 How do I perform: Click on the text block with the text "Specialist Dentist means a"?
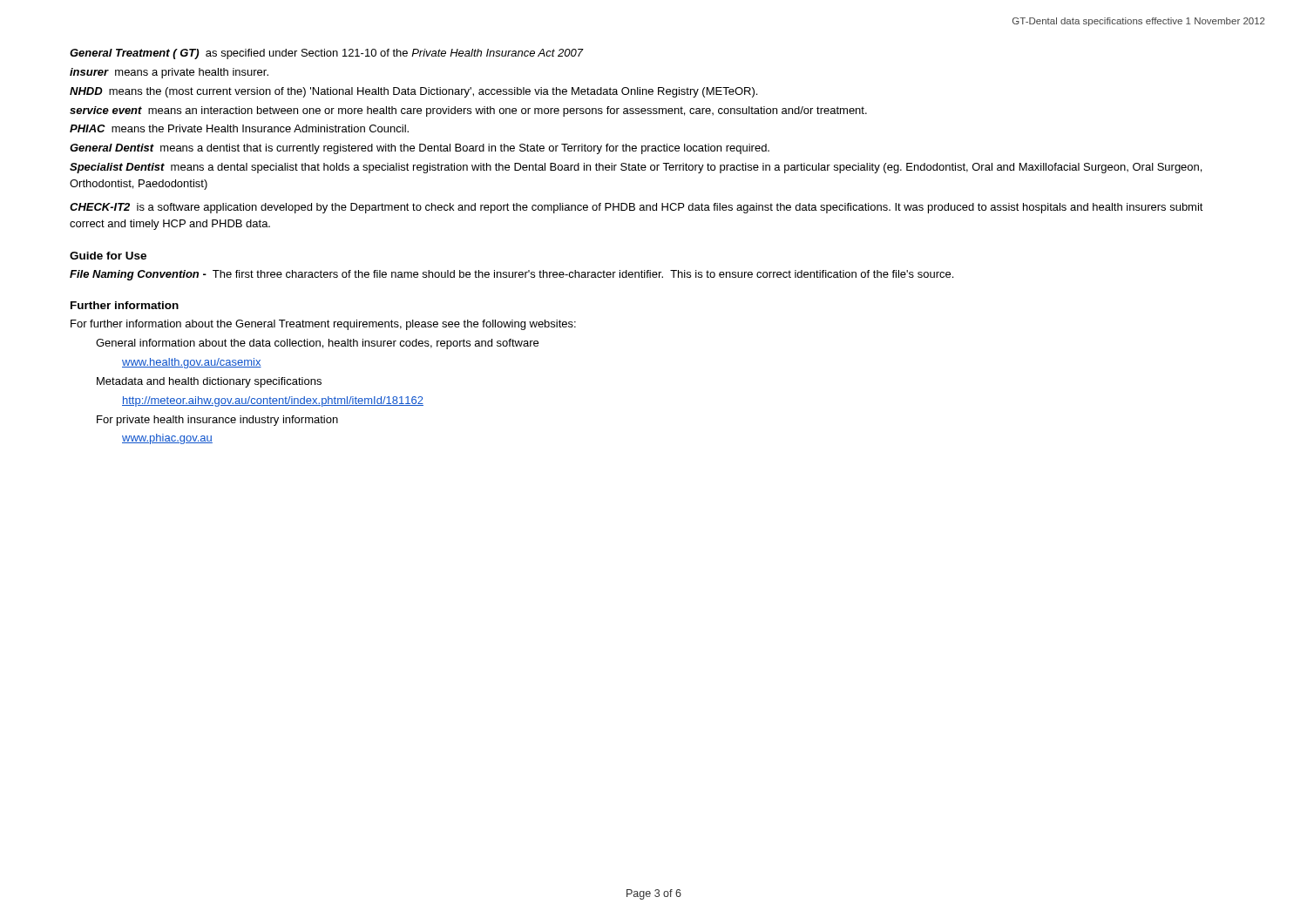636,175
